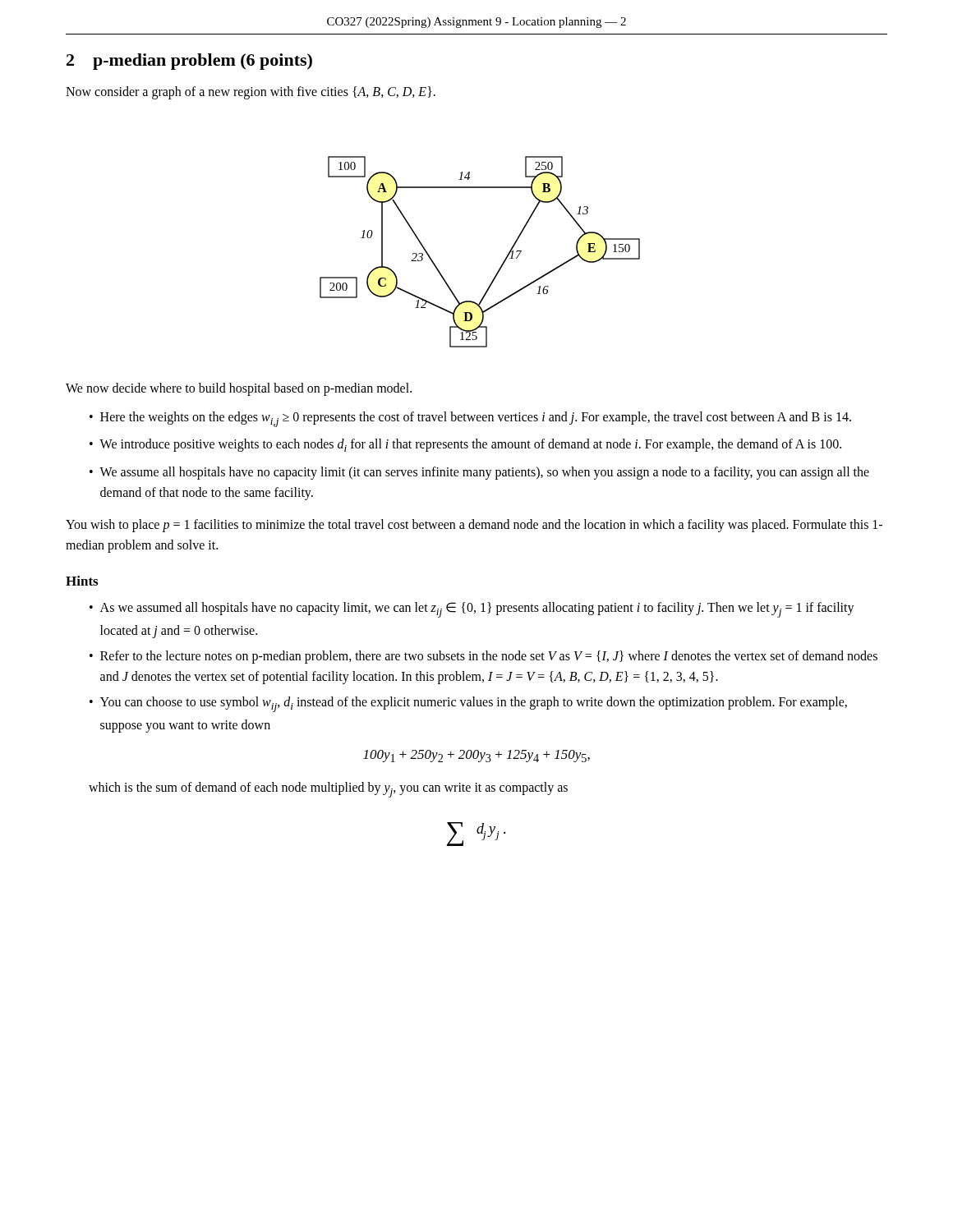
Task: Find the region starting "• Here the"
Action: (470, 419)
